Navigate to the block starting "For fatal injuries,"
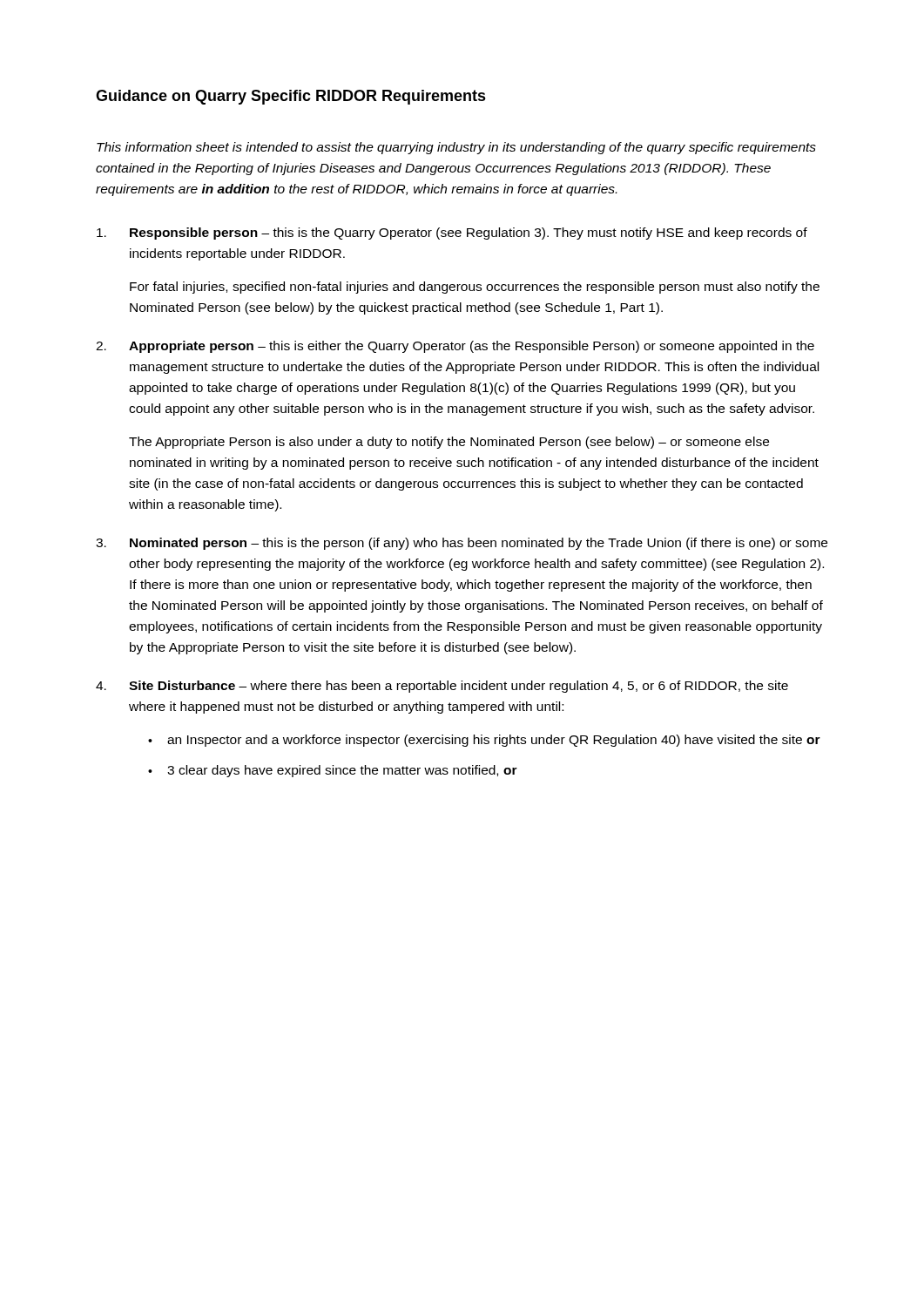The height and width of the screenshot is (1307, 924). pyautogui.click(x=474, y=297)
